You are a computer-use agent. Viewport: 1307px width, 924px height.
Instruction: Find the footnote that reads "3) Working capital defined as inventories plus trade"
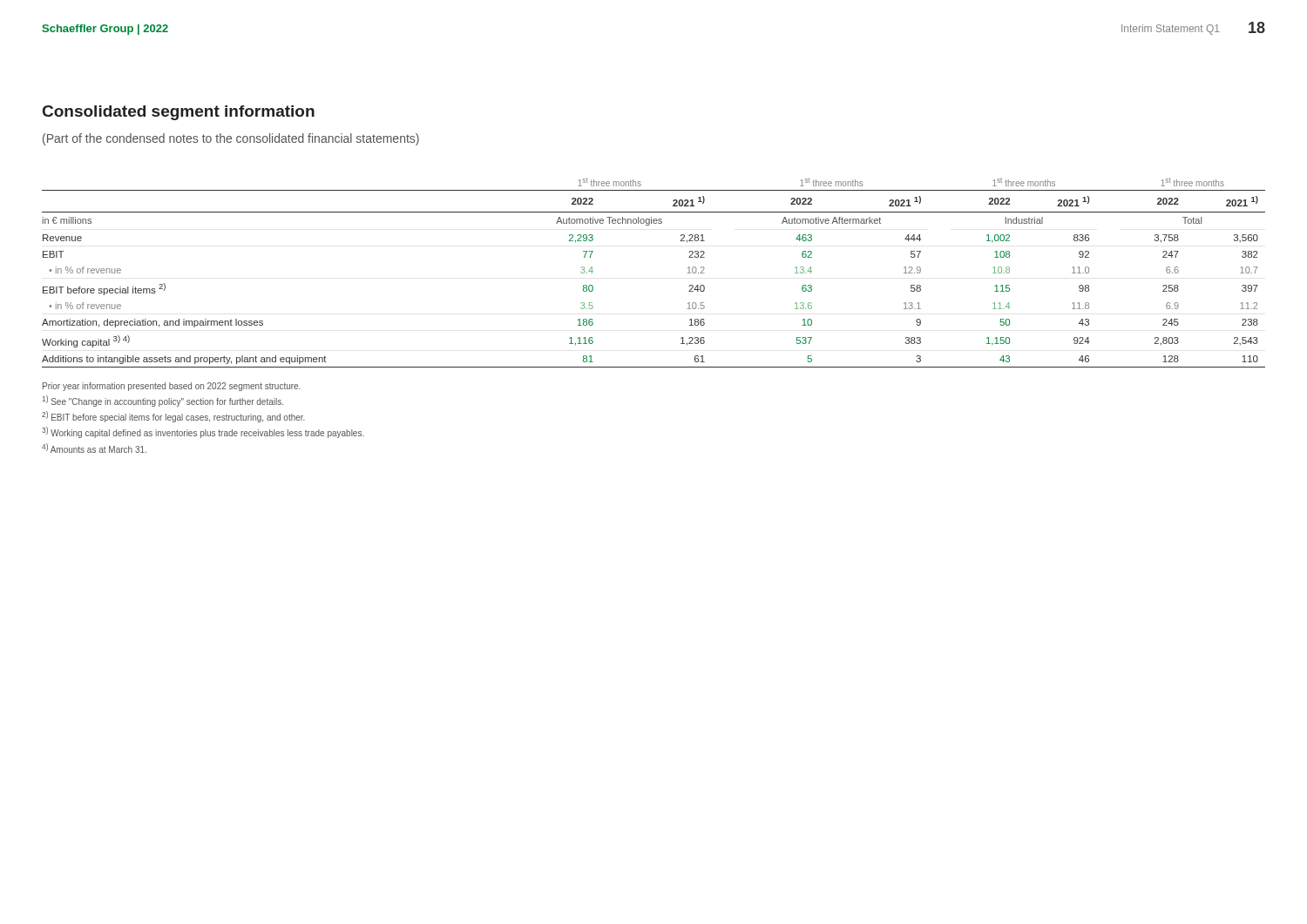[x=203, y=432]
